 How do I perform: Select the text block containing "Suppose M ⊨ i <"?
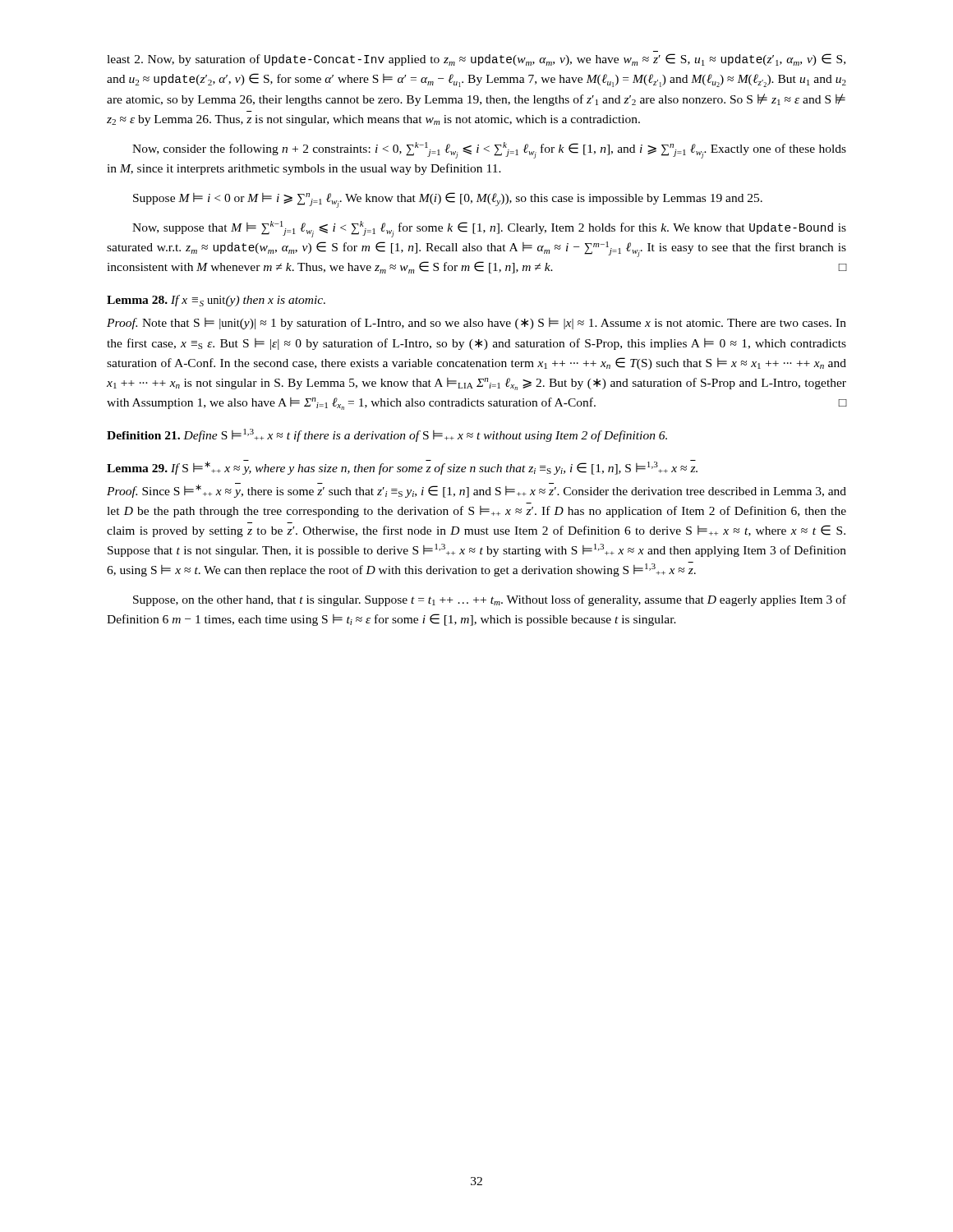click(x=448, y=198)
